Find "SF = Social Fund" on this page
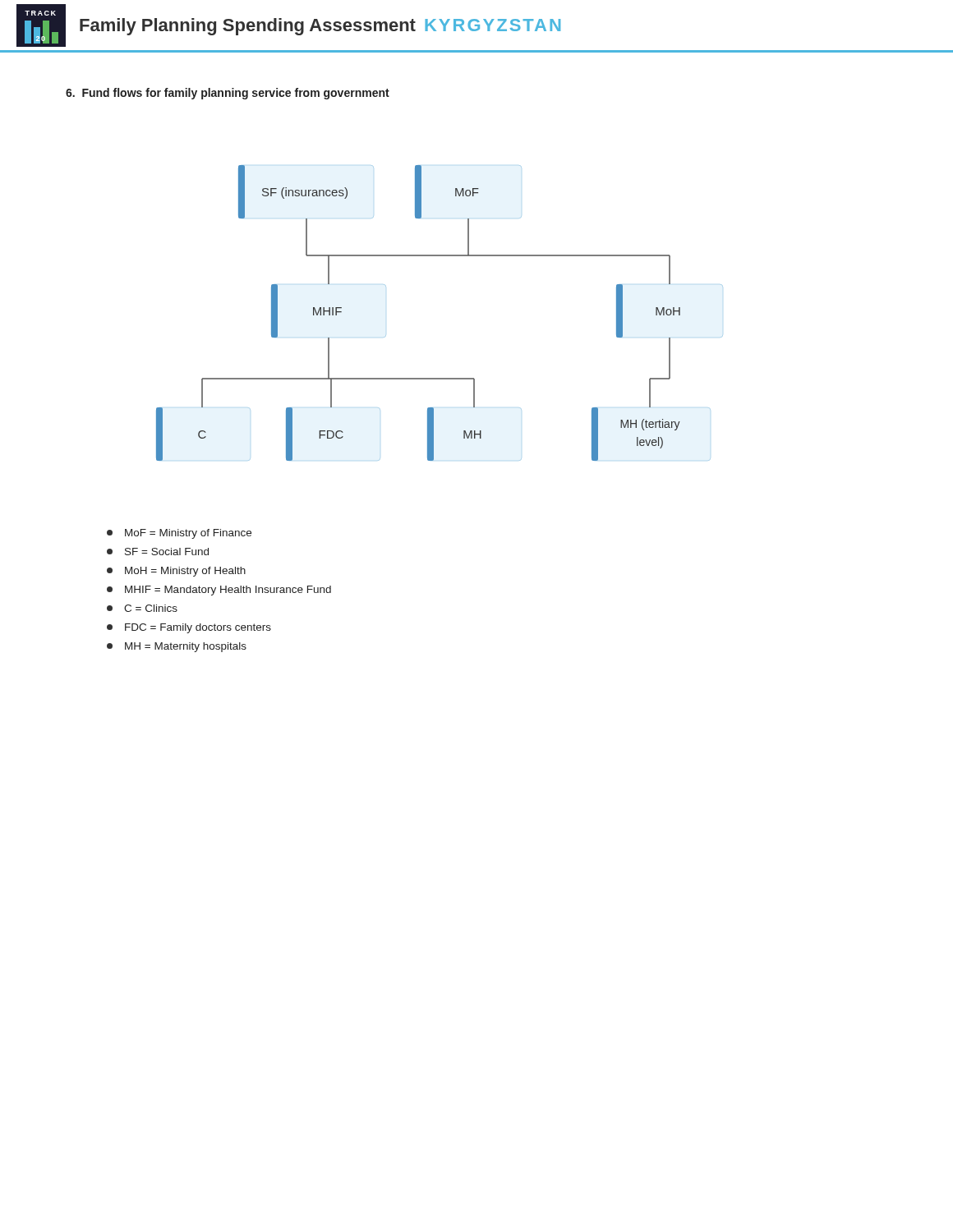 click(x=158, y=552)
